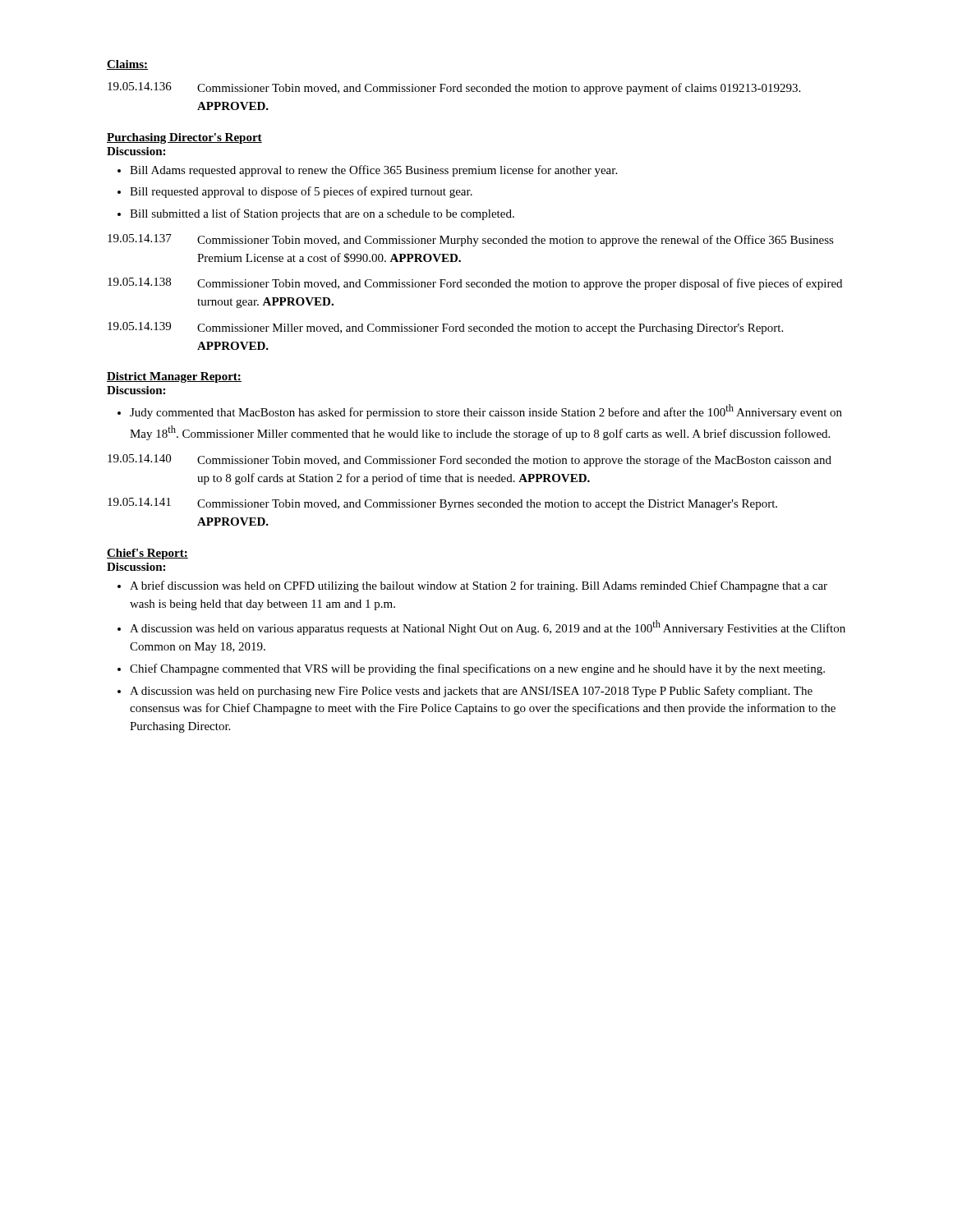953x1232 pixels.
Task: Find the list item that reads "Chief Champagne commented that"
Action: point(478,668)
